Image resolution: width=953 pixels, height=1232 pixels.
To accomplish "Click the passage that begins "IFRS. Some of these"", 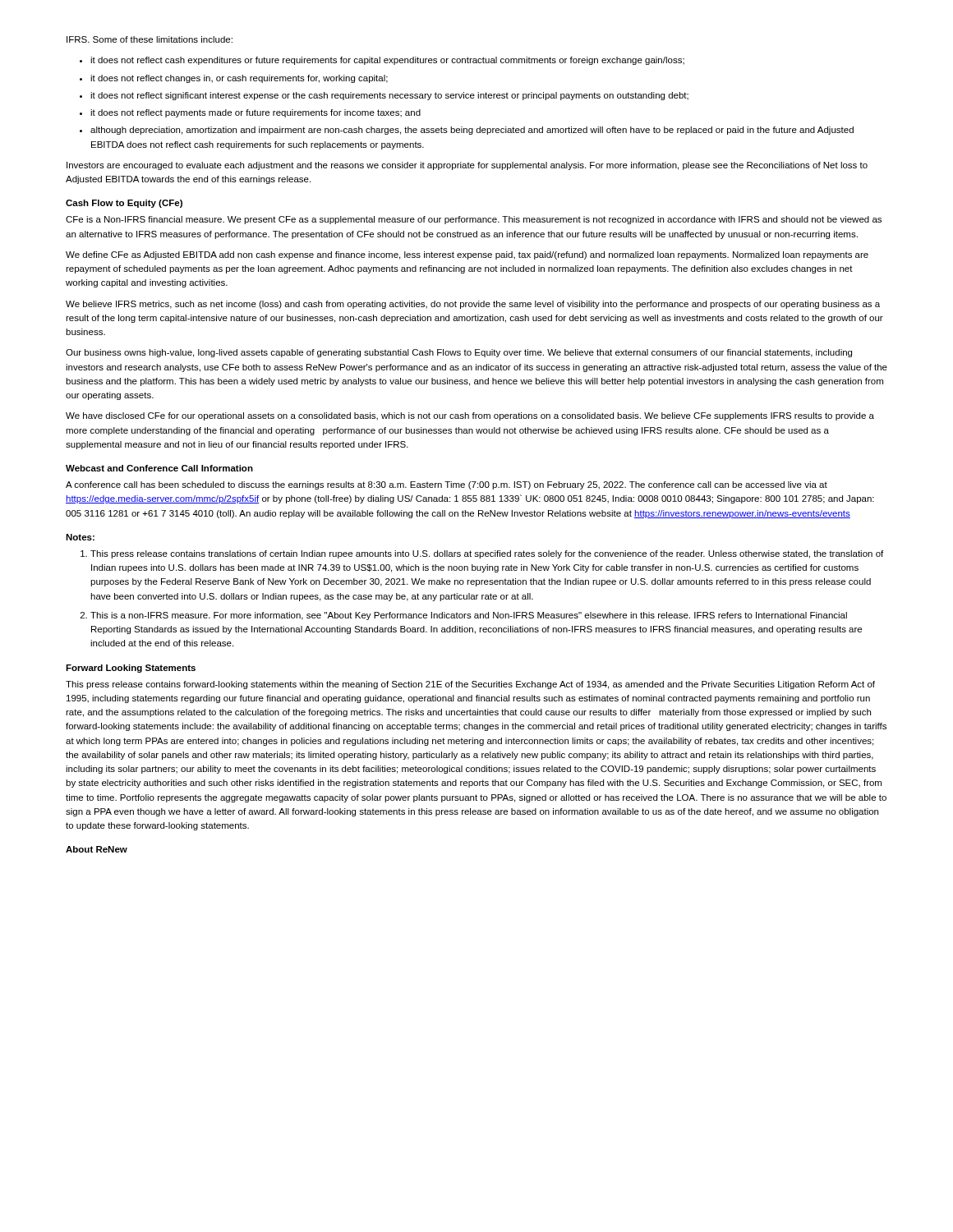I will tap(149, 39).
